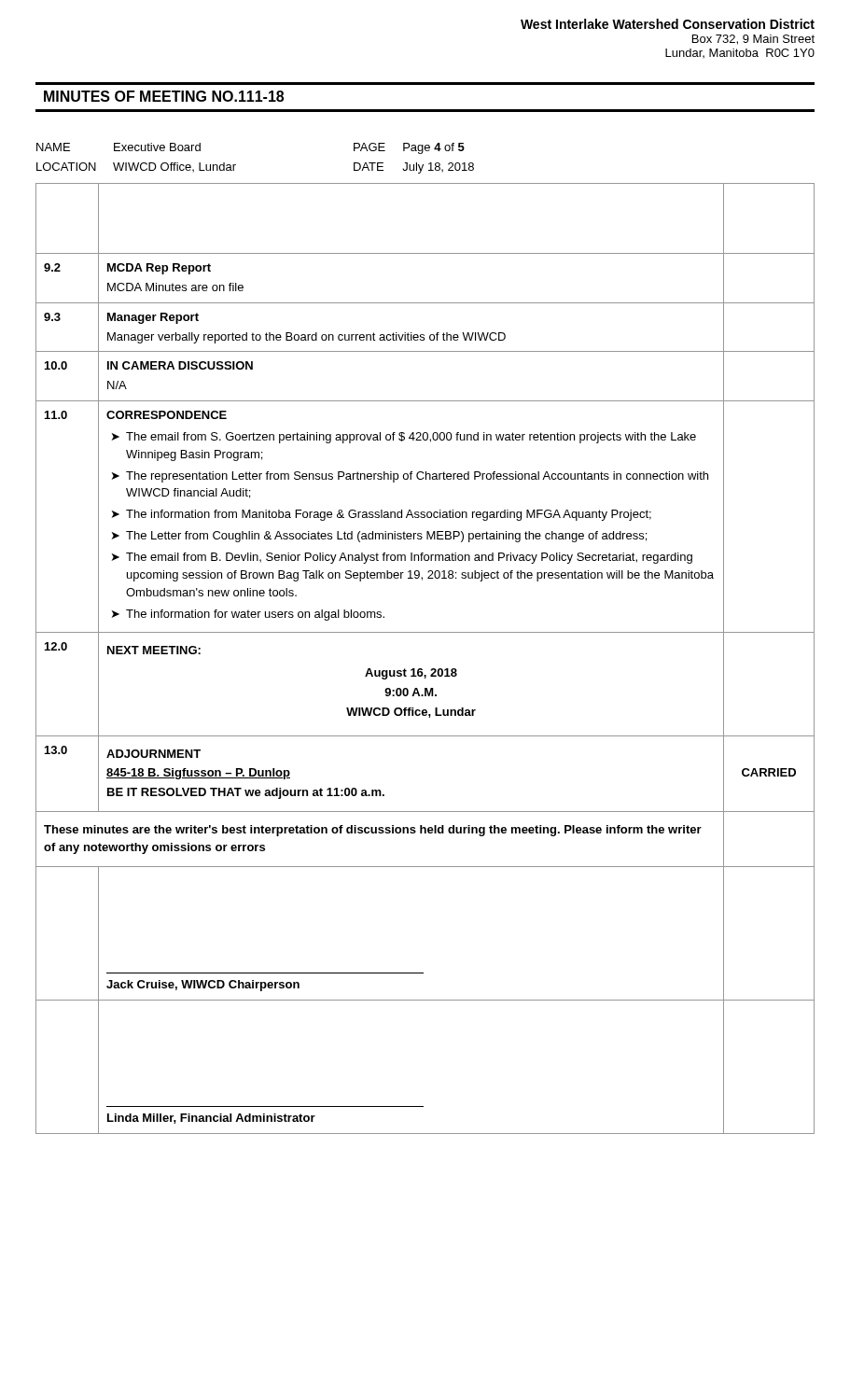Click on the text block that says "Manager Report Manager verbally"
The width and height of the screenshot is (850, 1400).
coord(411,327)
